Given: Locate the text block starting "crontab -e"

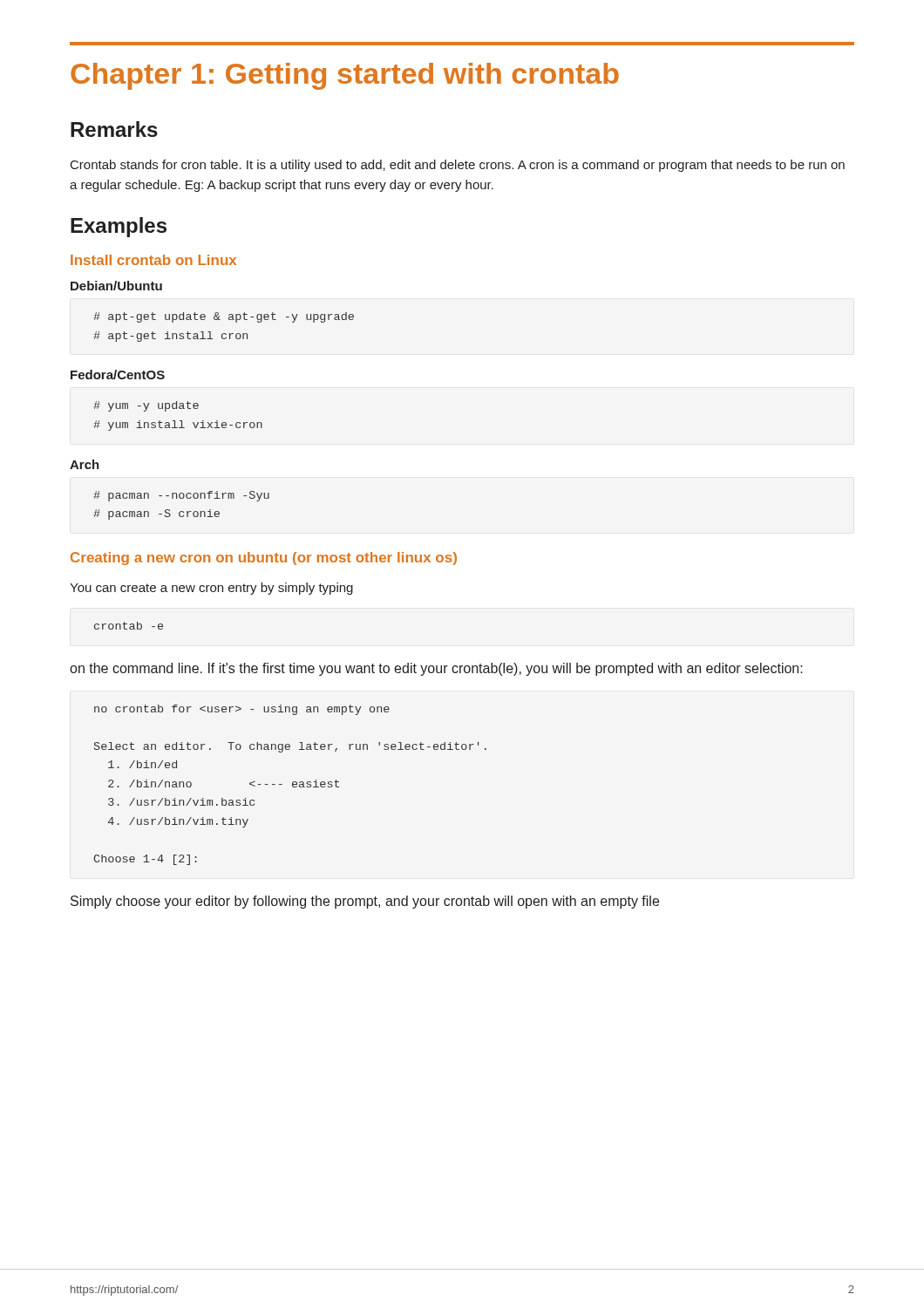Looking at the screenshot, I should click(x=125, y=627).
